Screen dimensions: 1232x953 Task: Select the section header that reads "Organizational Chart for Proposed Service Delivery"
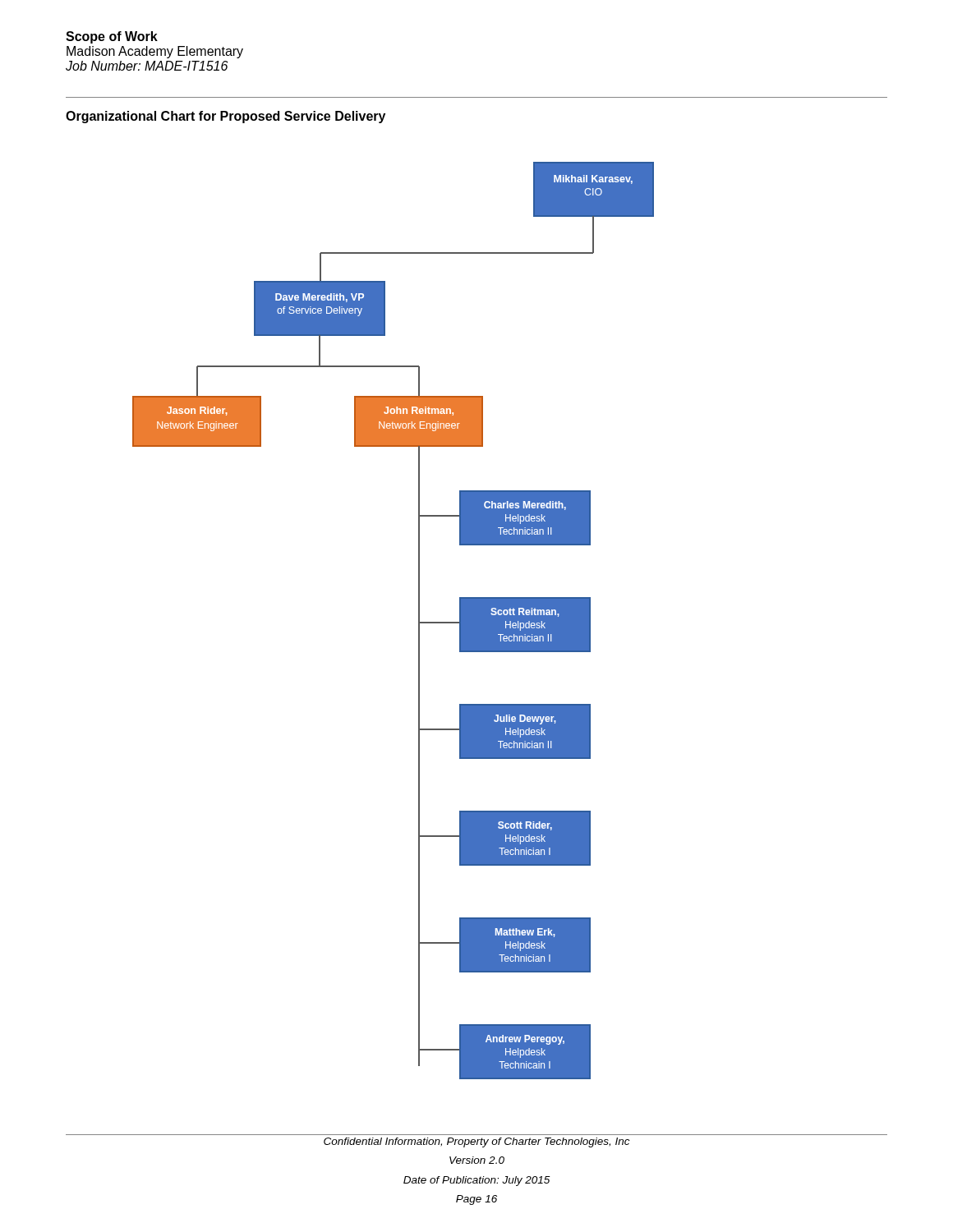tap(226, 116)
